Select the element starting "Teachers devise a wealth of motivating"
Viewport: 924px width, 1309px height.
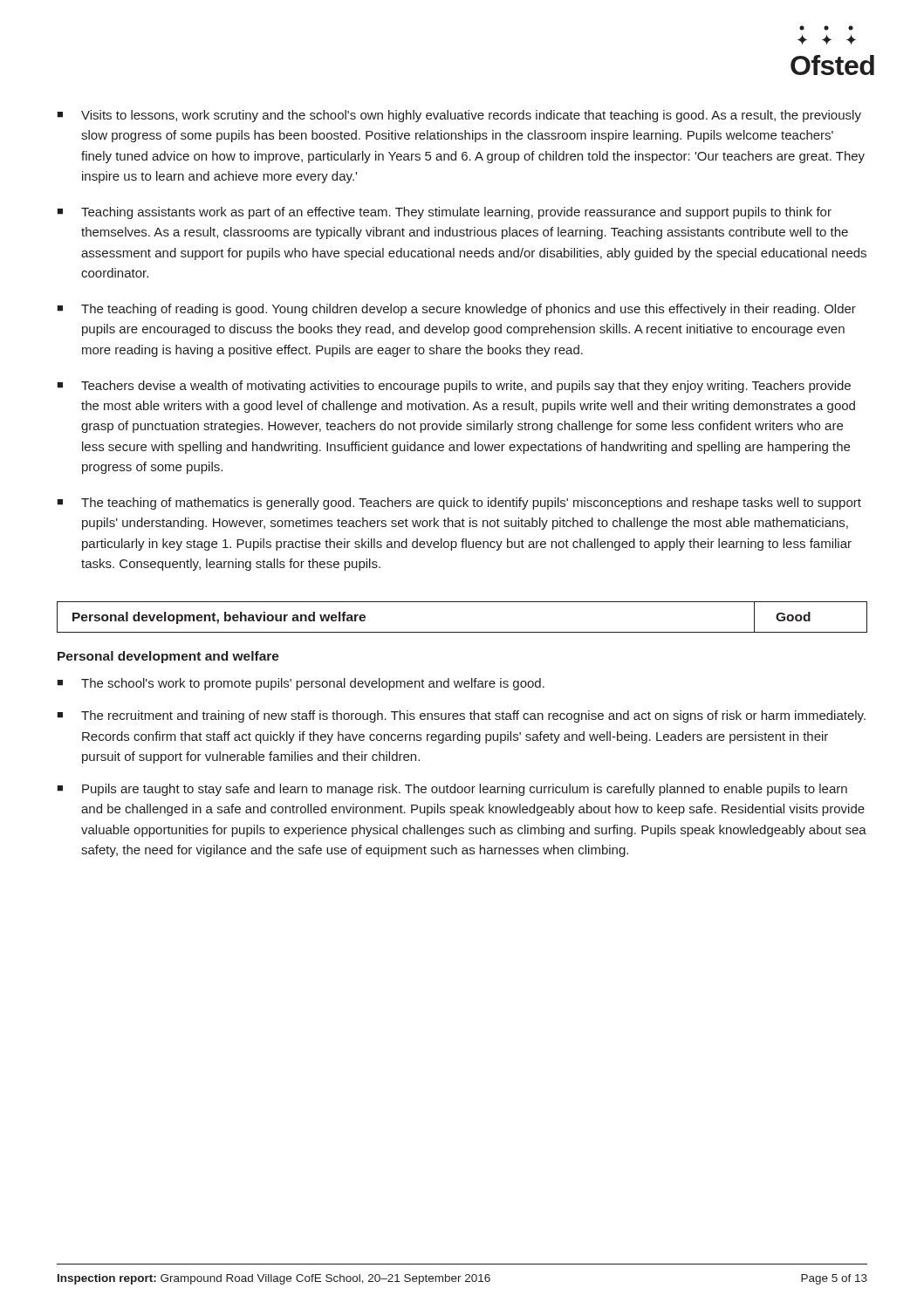(469, 426)
